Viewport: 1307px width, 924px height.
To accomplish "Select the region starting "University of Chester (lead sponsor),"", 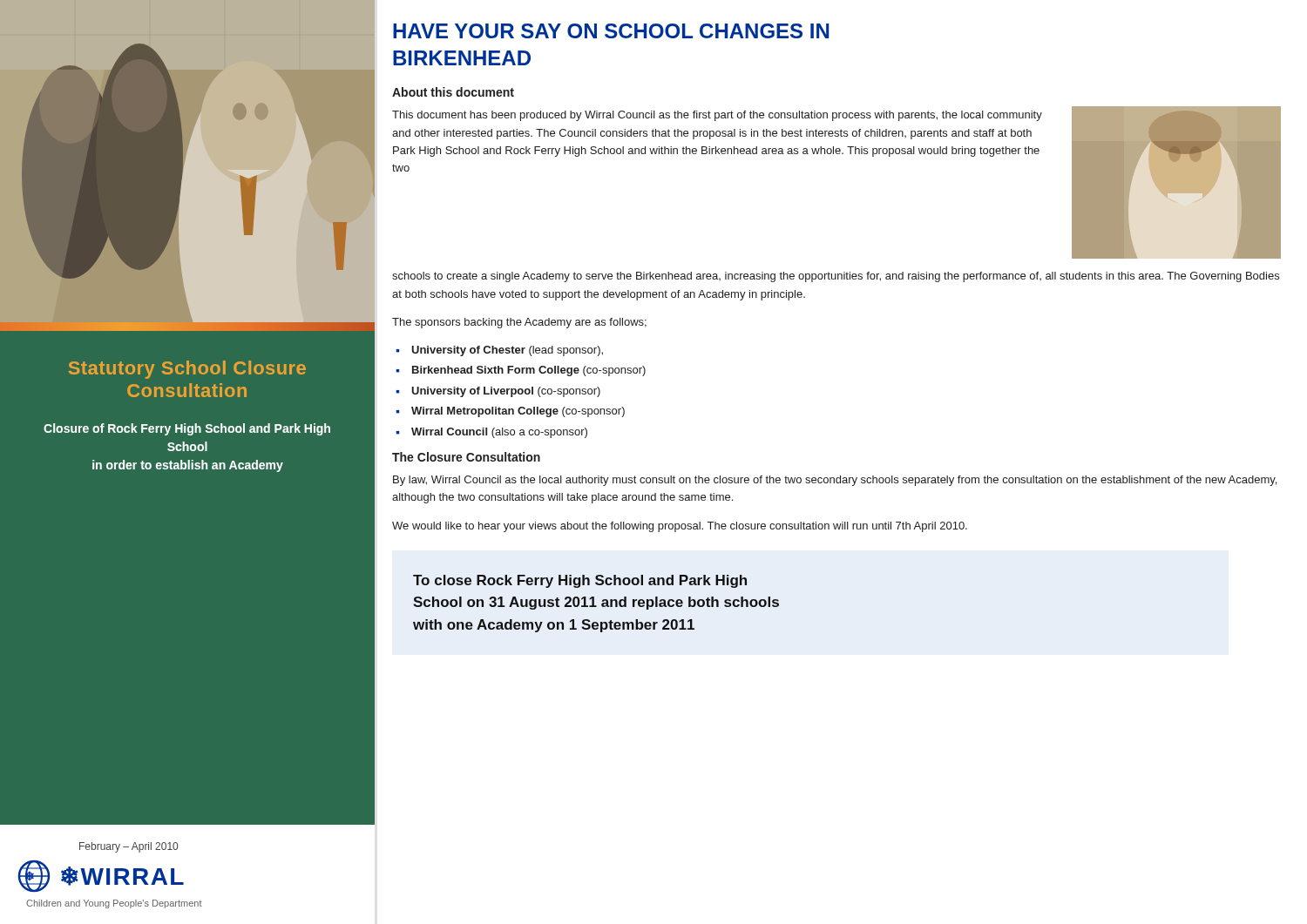I will coord(508,350).
